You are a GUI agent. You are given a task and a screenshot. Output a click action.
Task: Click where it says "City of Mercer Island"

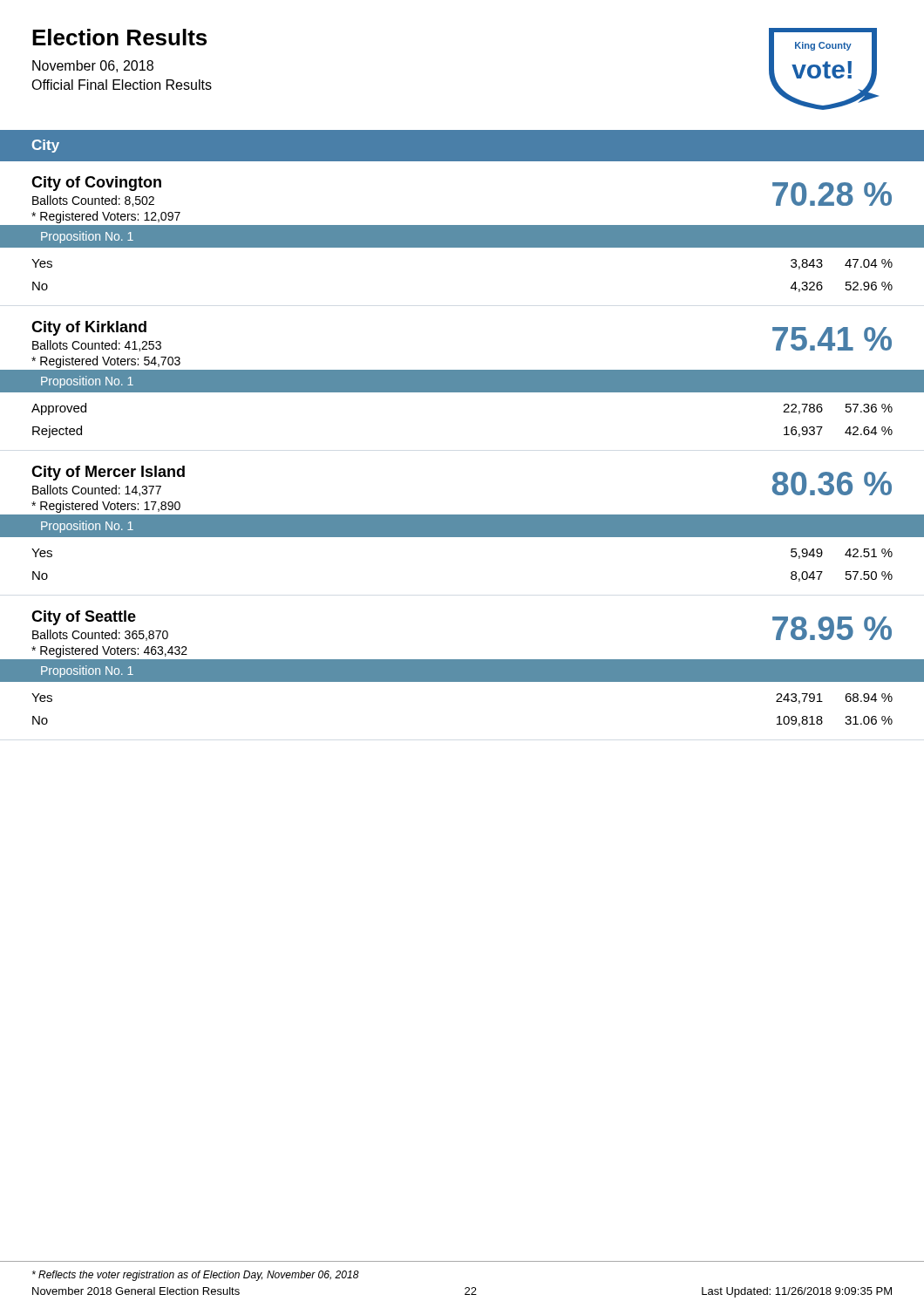coord(109,472)
